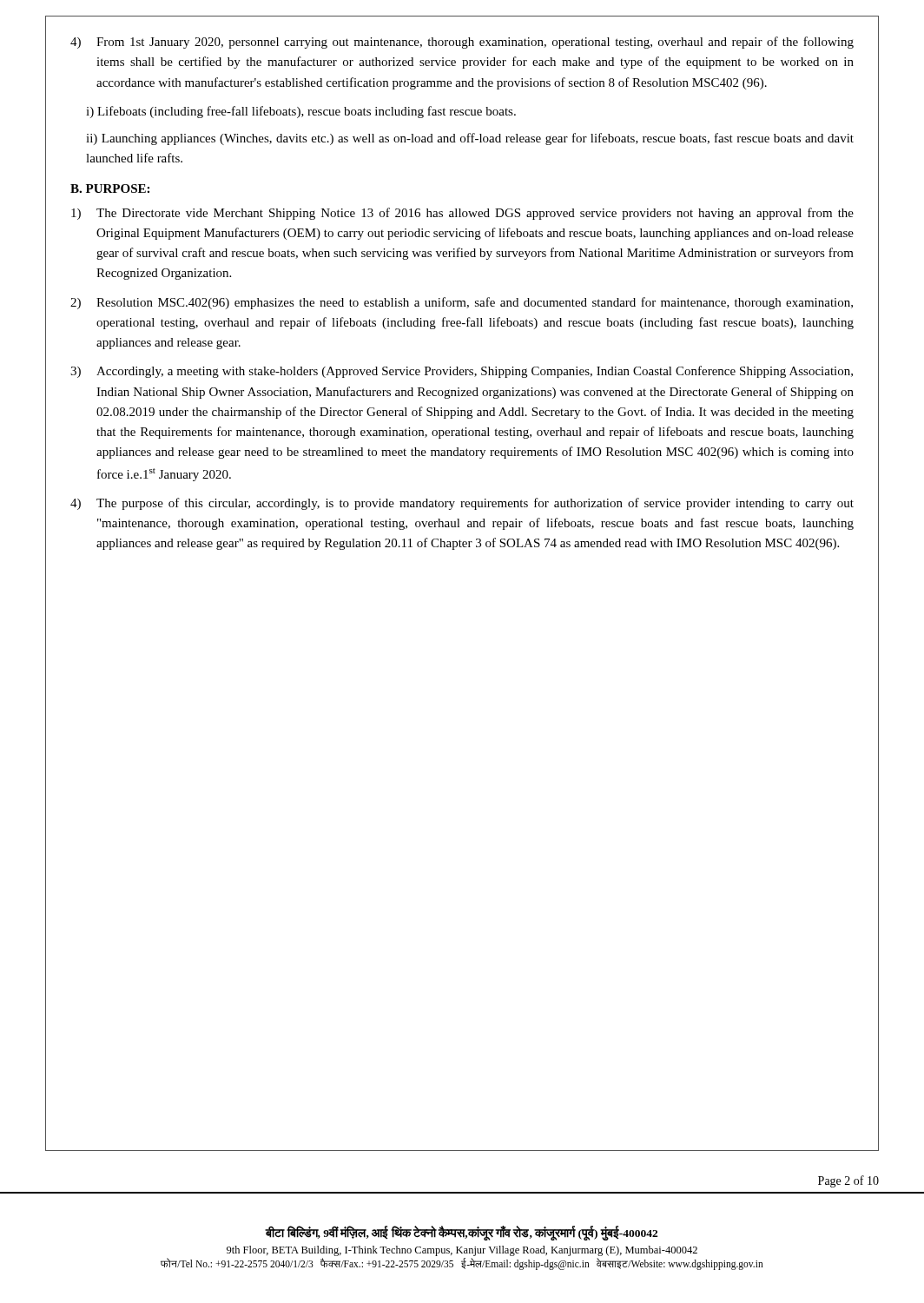Locate the text "B. PURPOSE:"
The height and width of the screenshot is (1303, 924).
(x=111, y=188)
